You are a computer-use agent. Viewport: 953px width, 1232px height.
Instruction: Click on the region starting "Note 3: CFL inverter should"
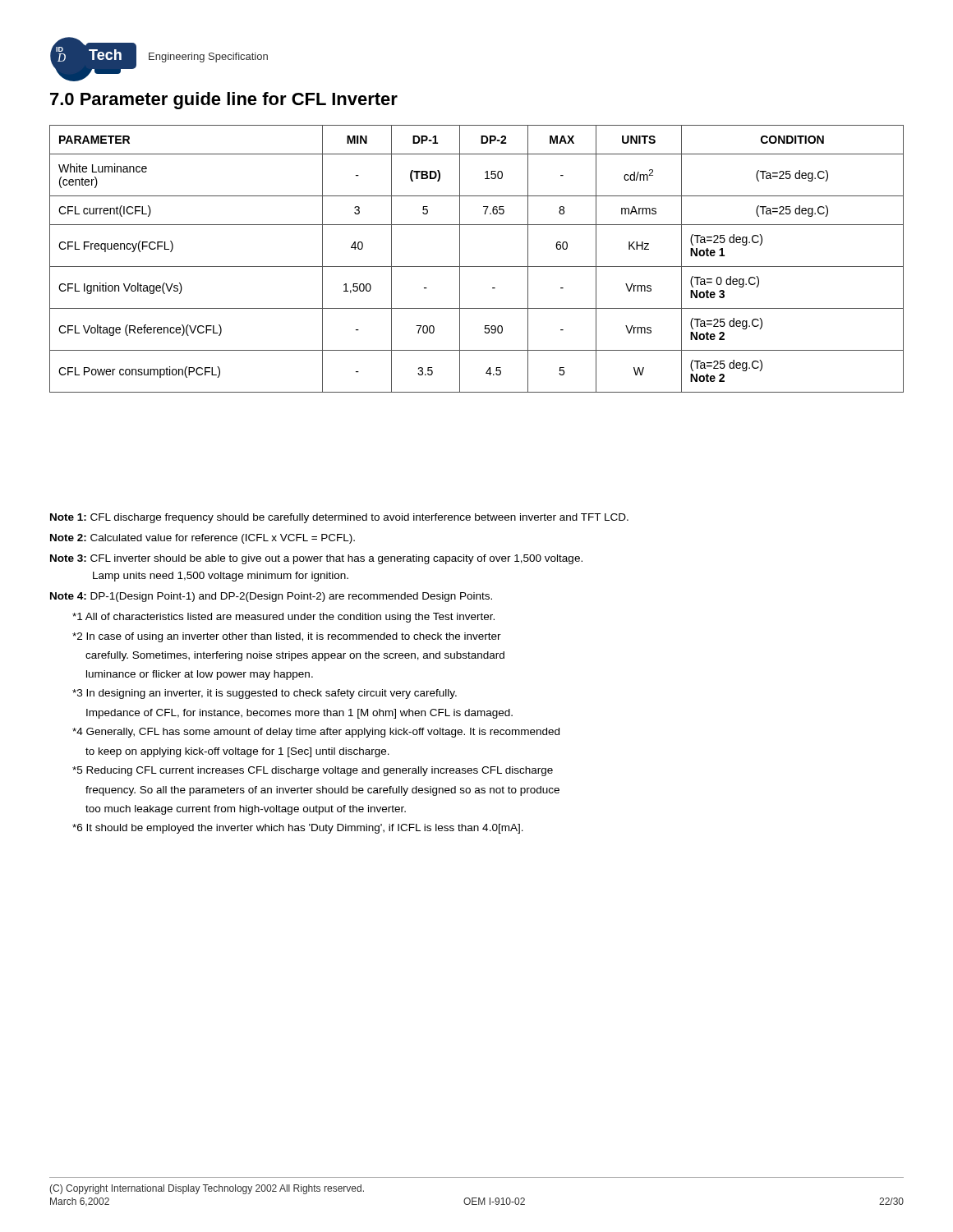tap(316, 567)
